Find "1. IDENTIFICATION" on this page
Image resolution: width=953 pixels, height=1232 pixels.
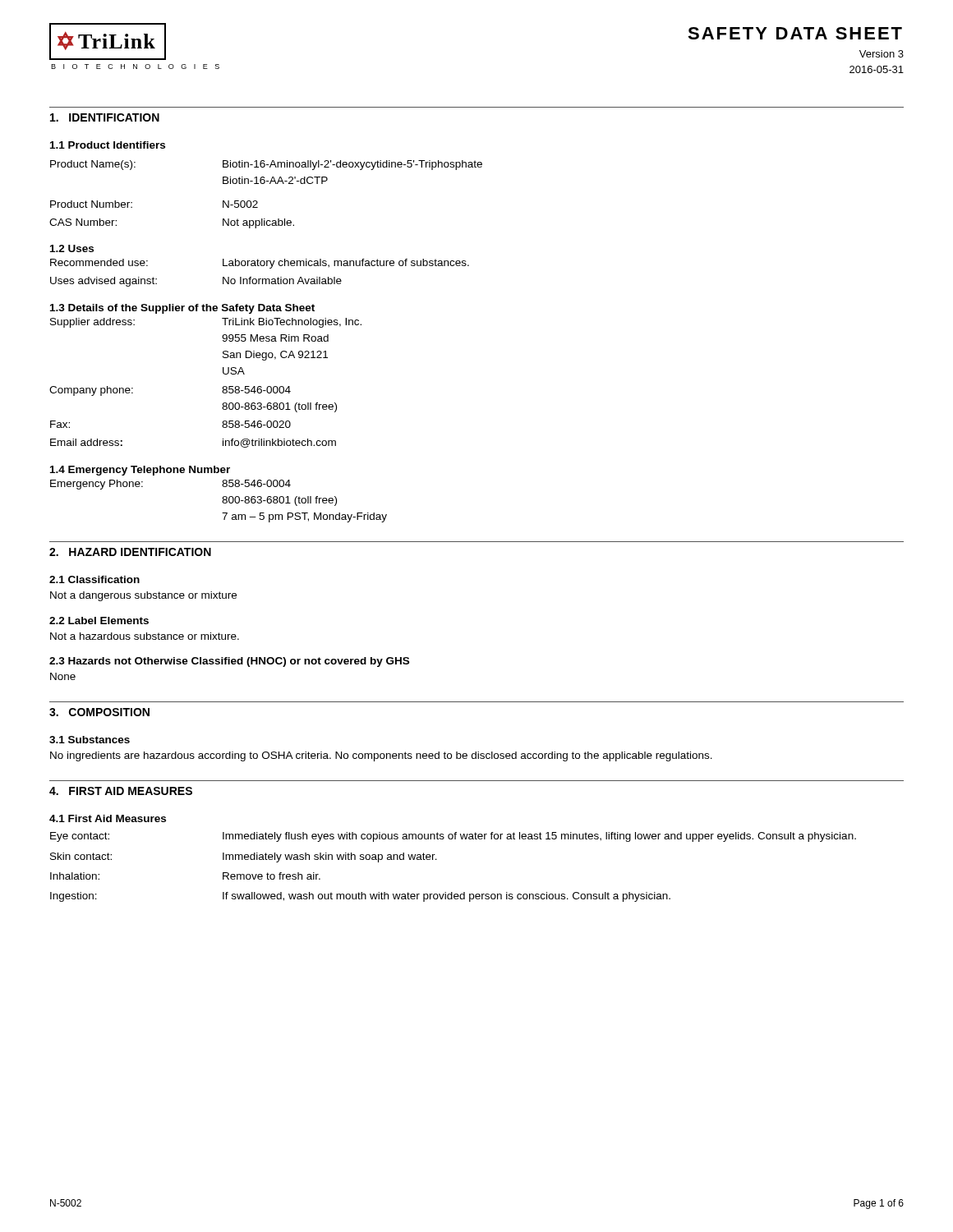476,115
